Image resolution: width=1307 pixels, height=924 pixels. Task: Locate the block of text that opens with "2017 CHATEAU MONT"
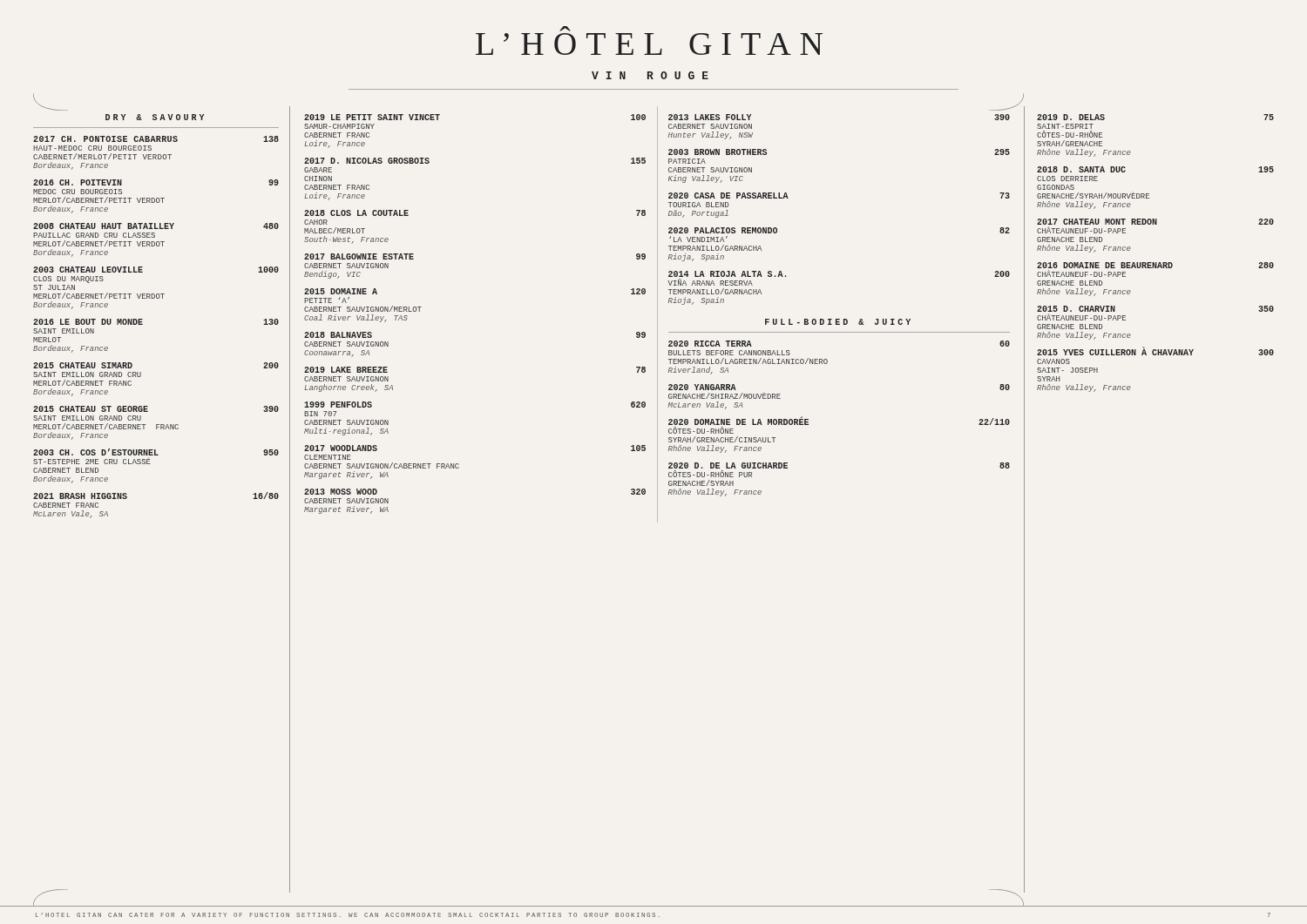[x=1155, y=222]
